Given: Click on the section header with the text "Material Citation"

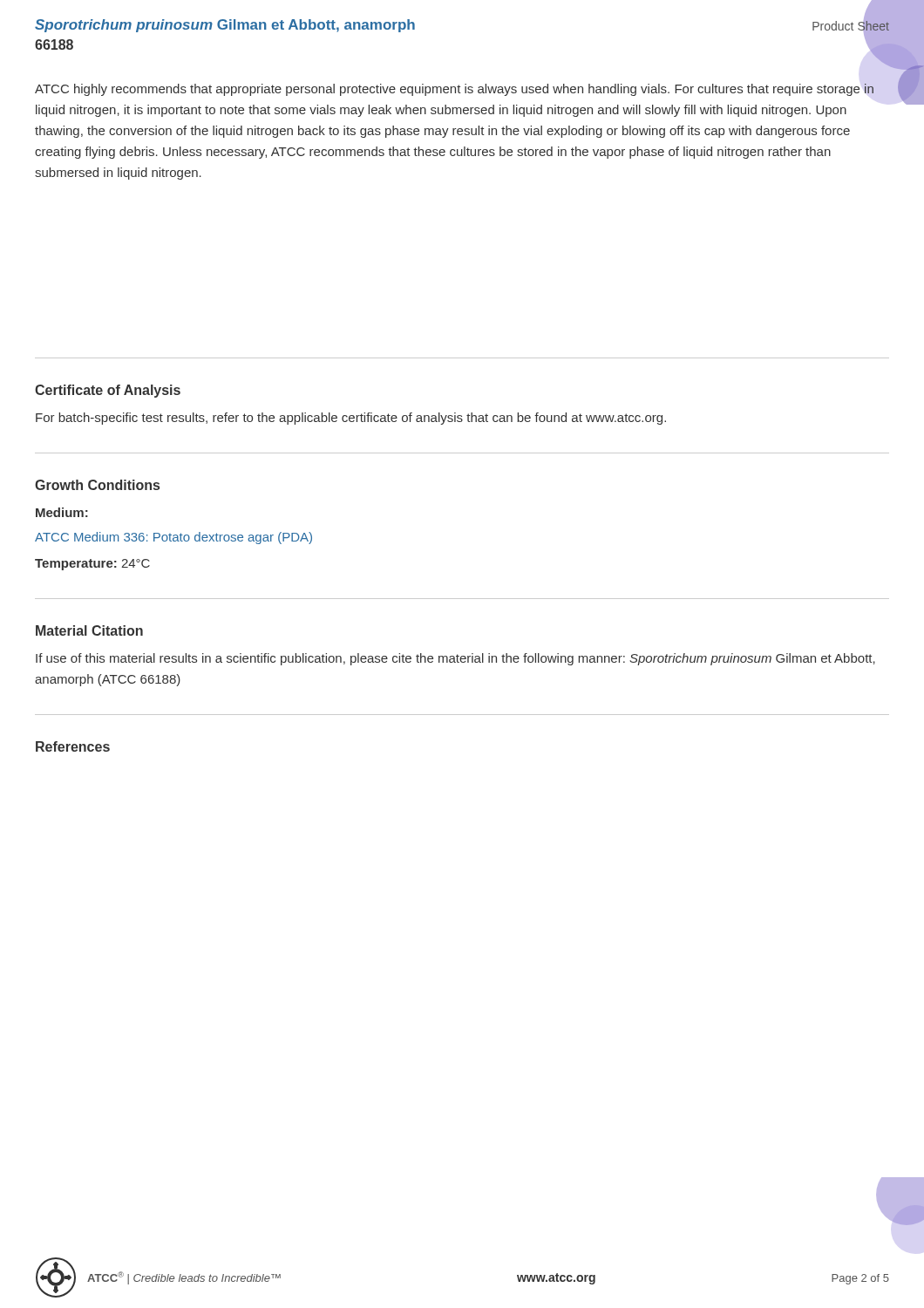Looking at the screenshot, I should pos(89,631).
